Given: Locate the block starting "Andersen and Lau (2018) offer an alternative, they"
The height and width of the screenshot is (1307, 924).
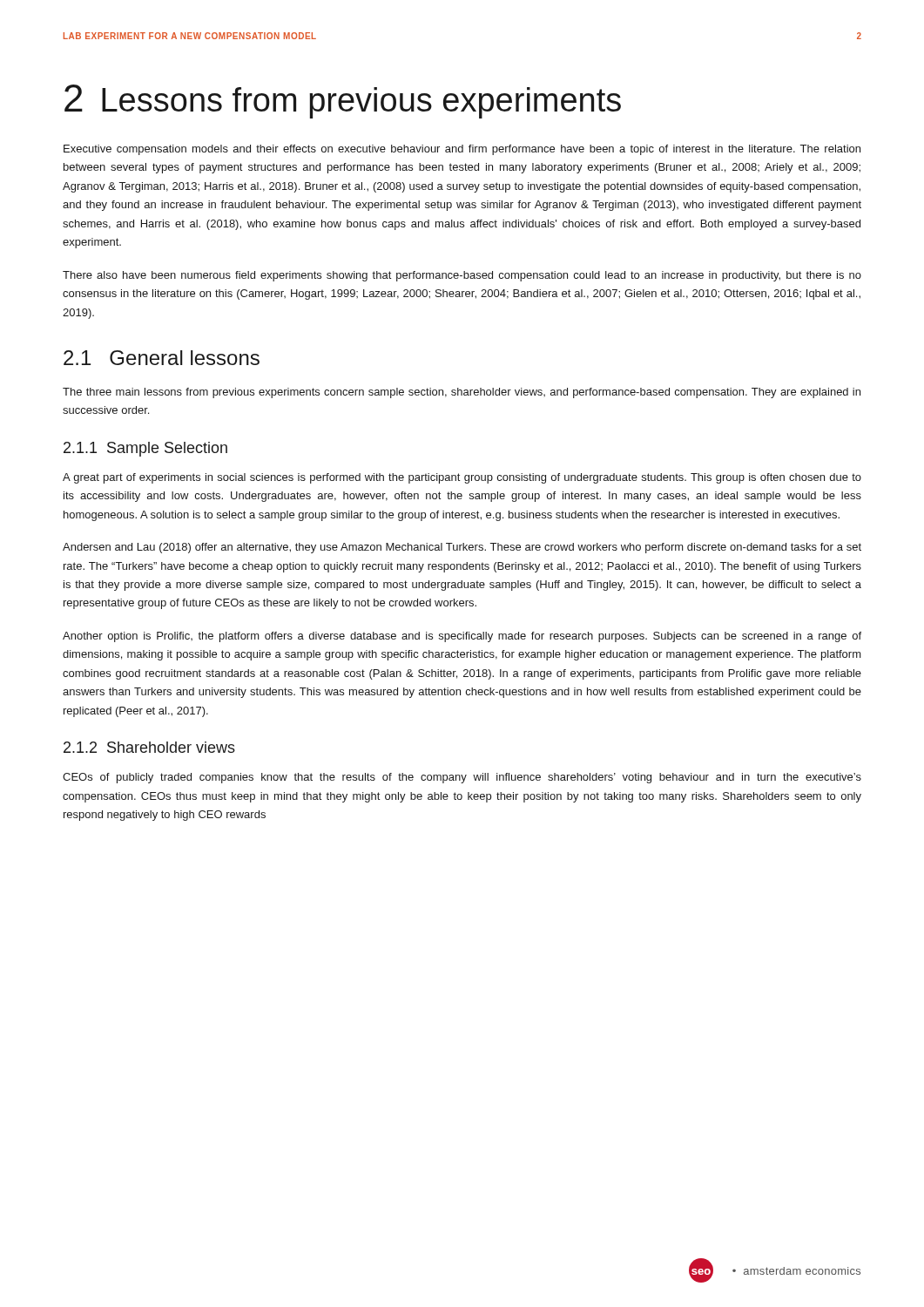Looking at the screenshot, I should point(462,575).
